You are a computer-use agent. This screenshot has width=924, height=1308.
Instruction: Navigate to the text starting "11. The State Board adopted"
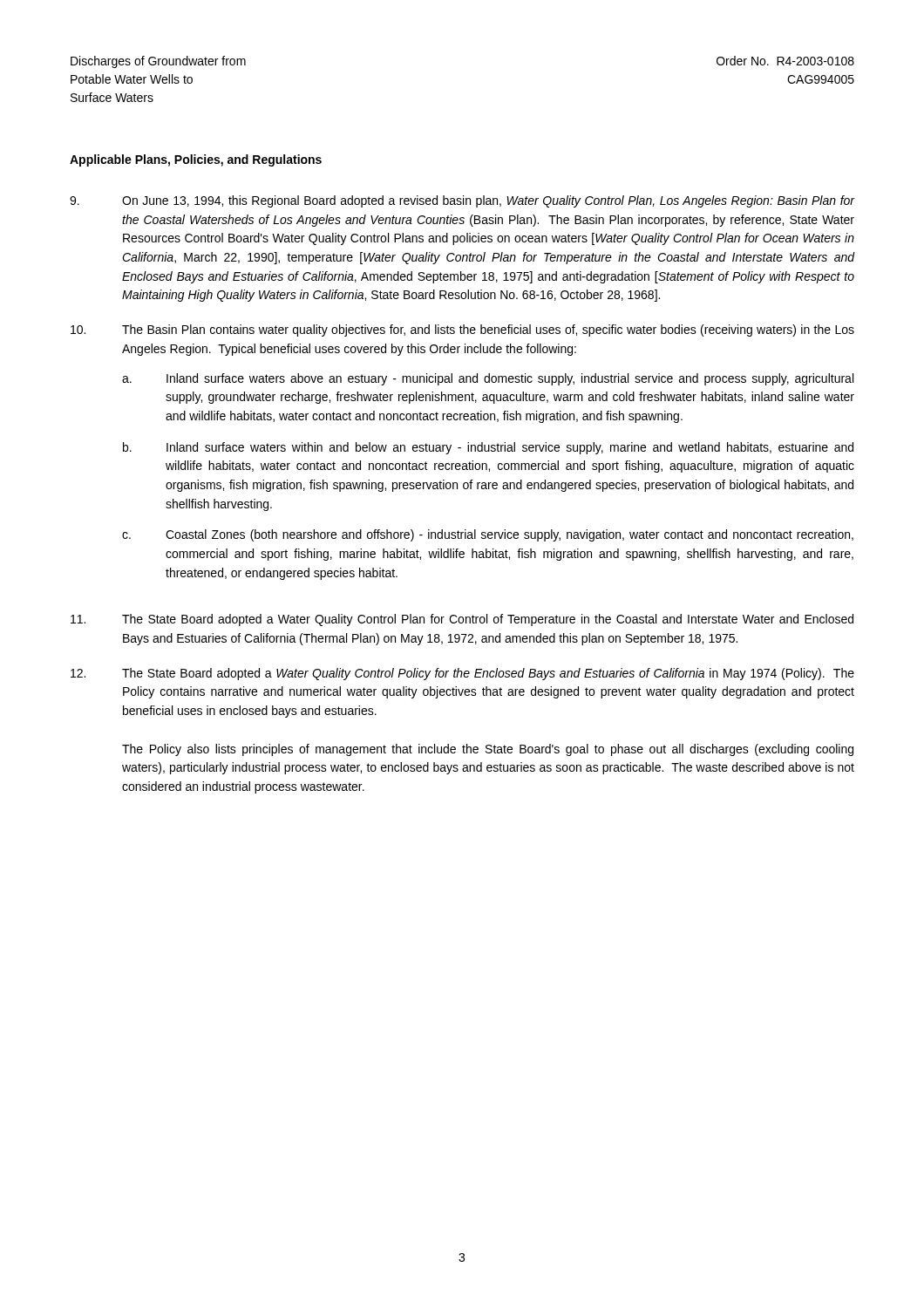pos(462,630)
